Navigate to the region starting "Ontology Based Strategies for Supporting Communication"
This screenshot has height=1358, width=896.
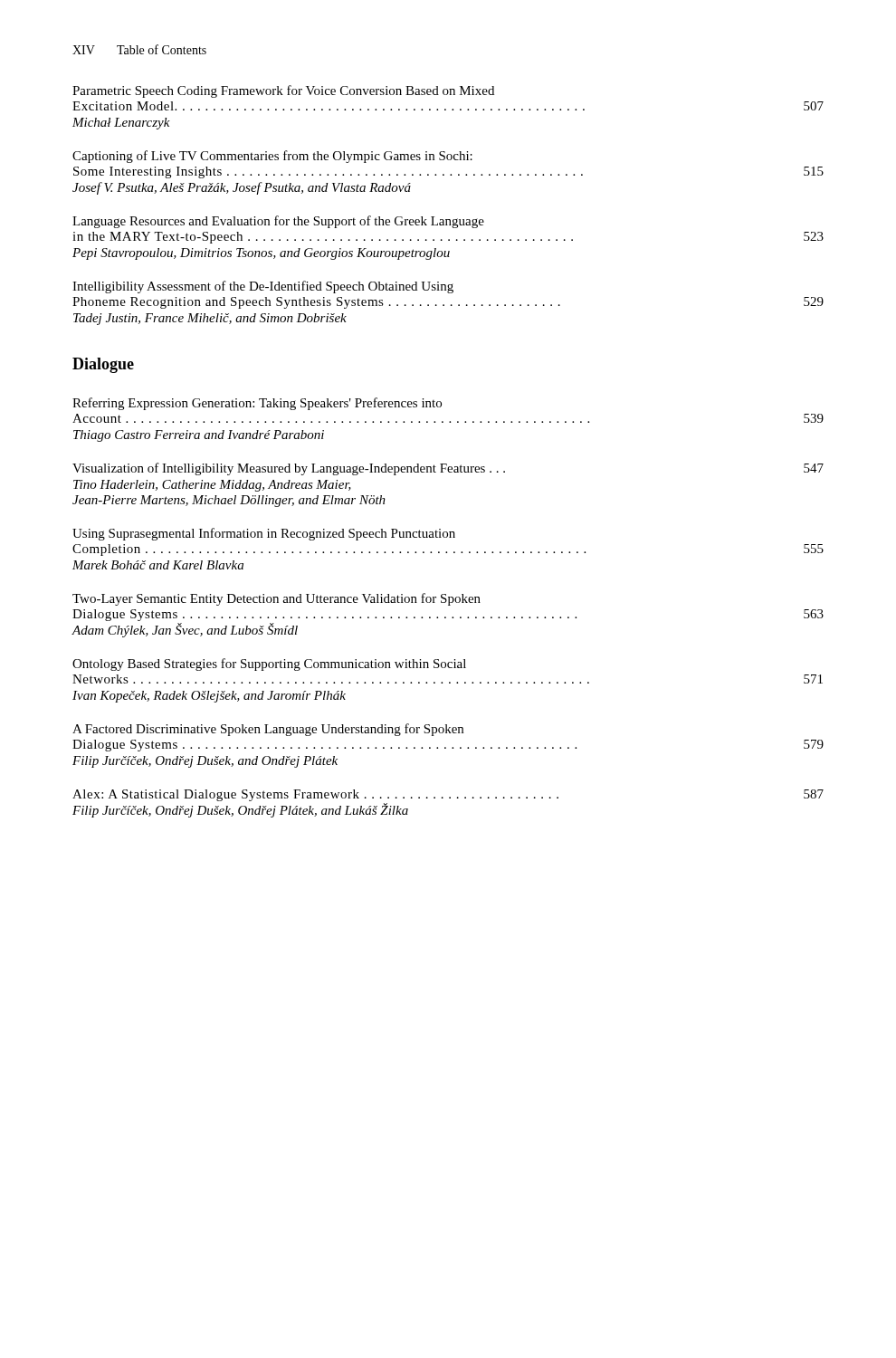448,680
